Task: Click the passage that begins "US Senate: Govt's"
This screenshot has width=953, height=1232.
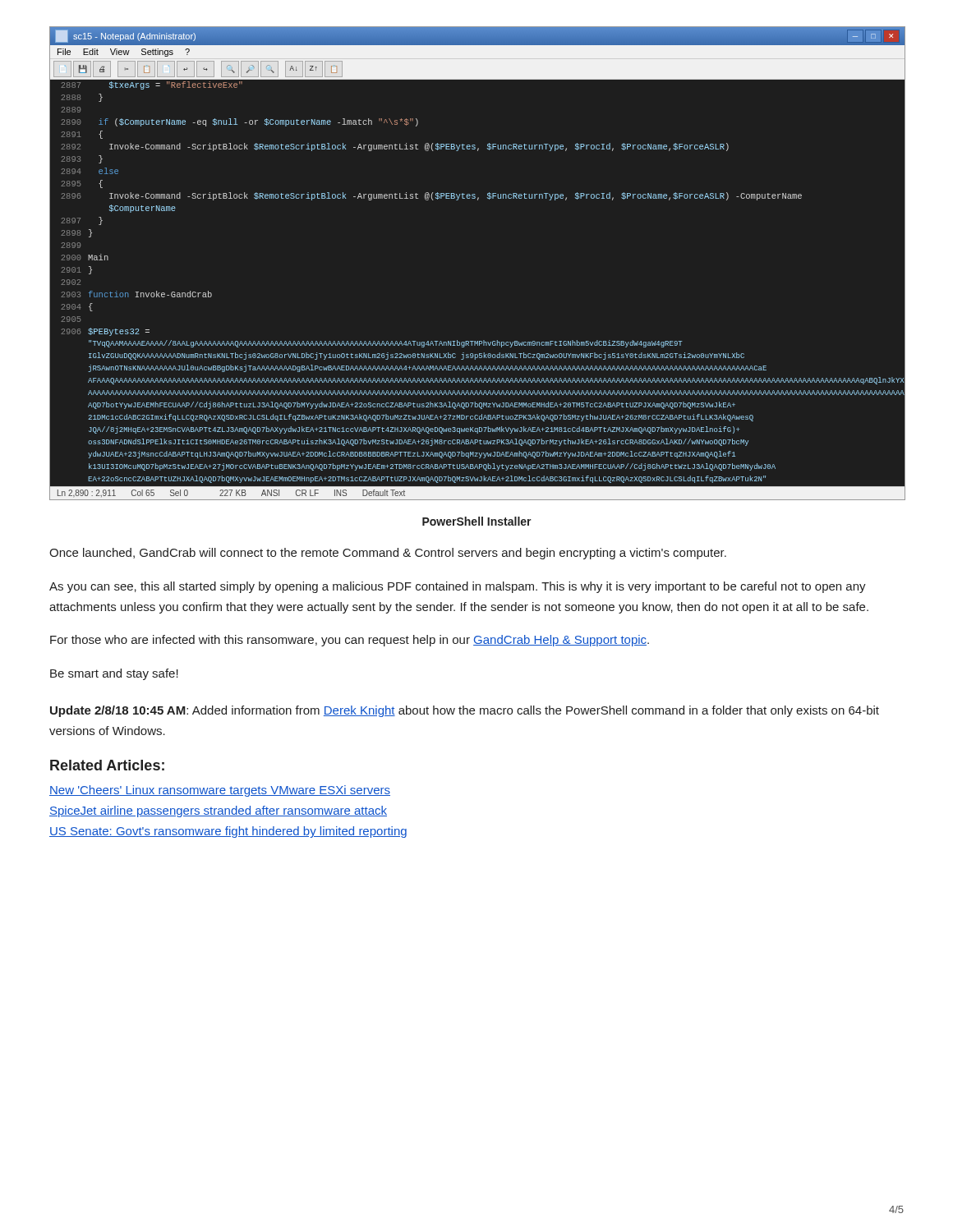Action: [228, 831]
